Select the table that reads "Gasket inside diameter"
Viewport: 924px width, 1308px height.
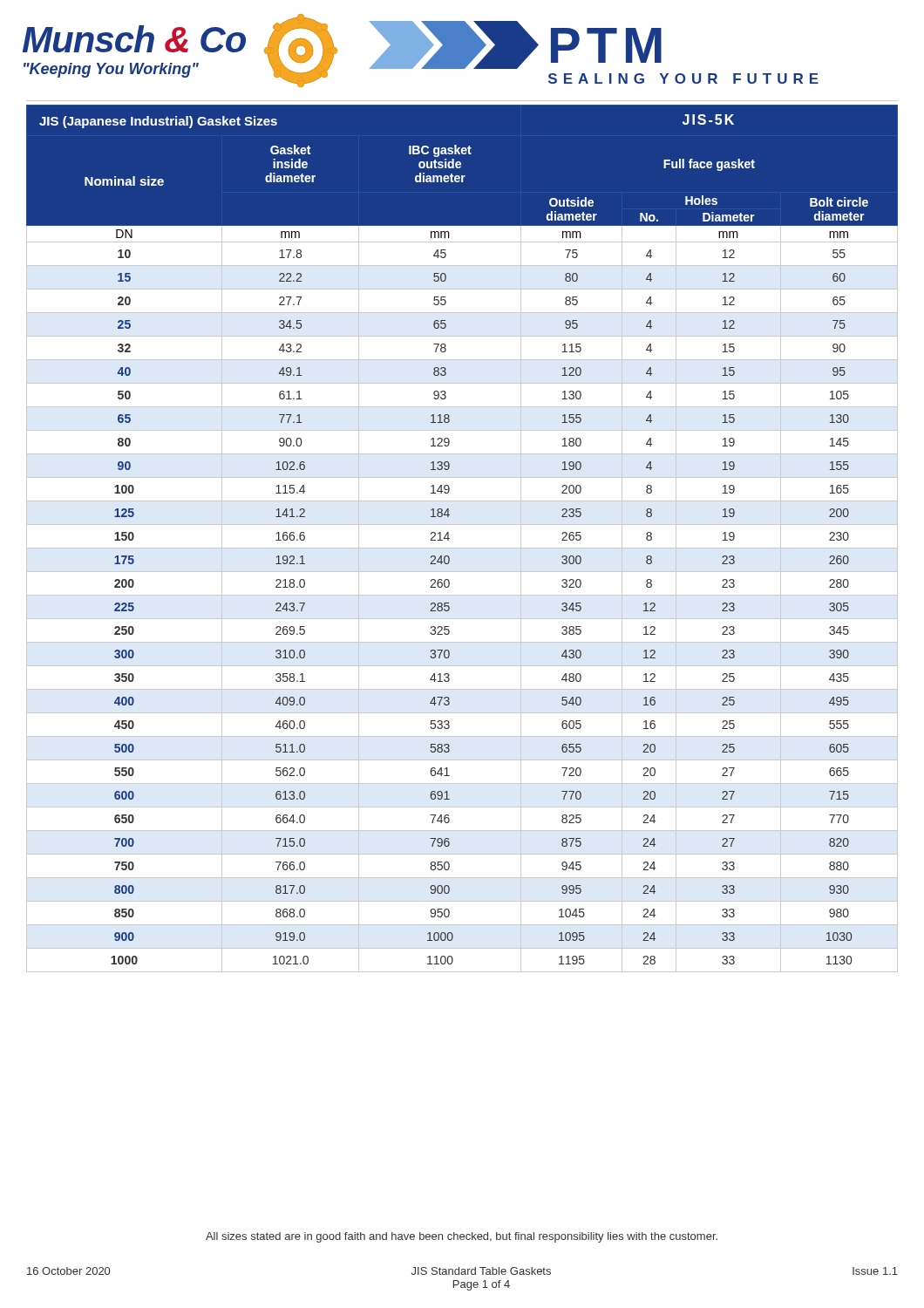pos(462,538)
